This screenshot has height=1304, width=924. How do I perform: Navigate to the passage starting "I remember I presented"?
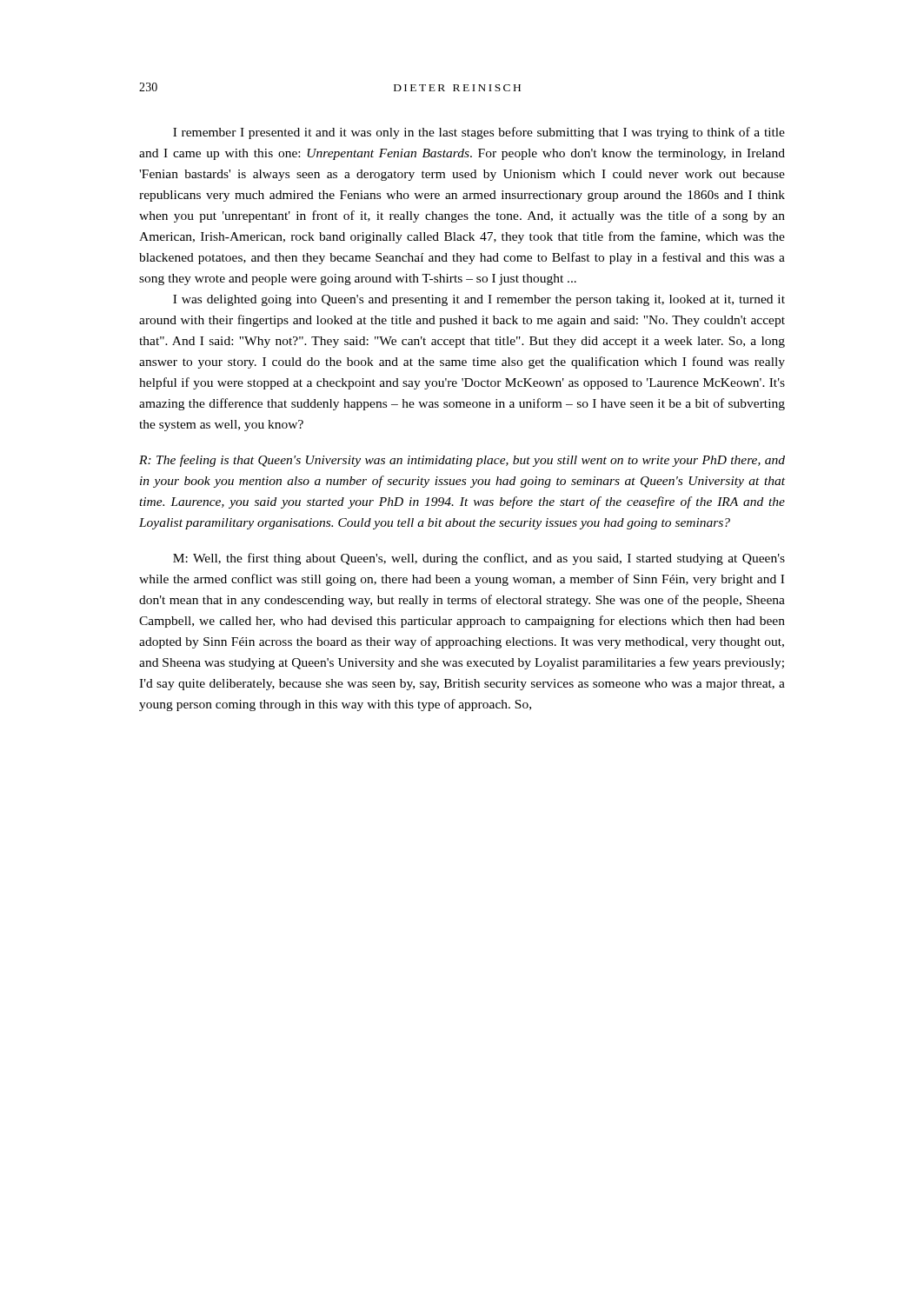point(462,205)
